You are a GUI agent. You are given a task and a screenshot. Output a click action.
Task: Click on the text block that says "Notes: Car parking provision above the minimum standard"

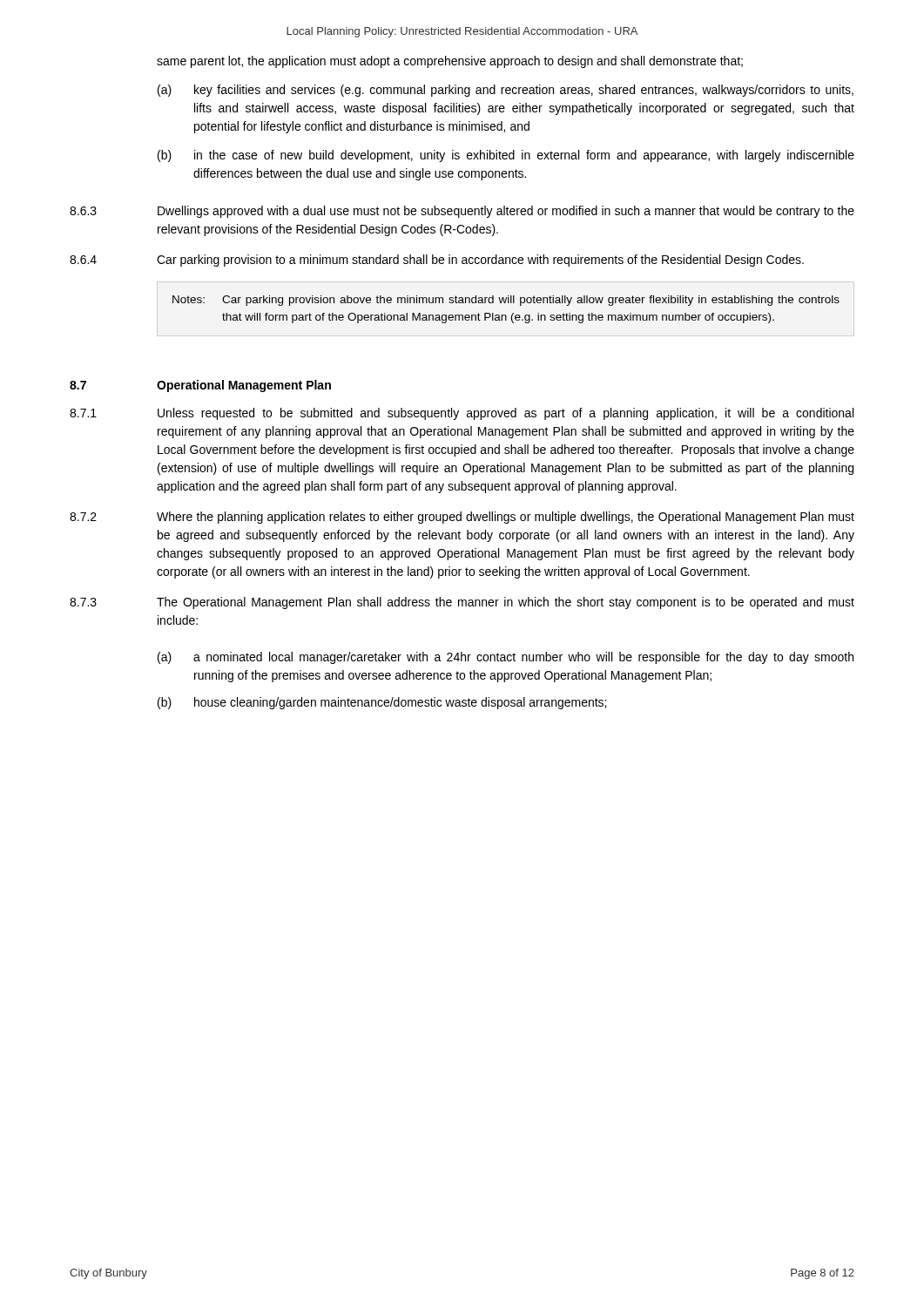point(506,309)
